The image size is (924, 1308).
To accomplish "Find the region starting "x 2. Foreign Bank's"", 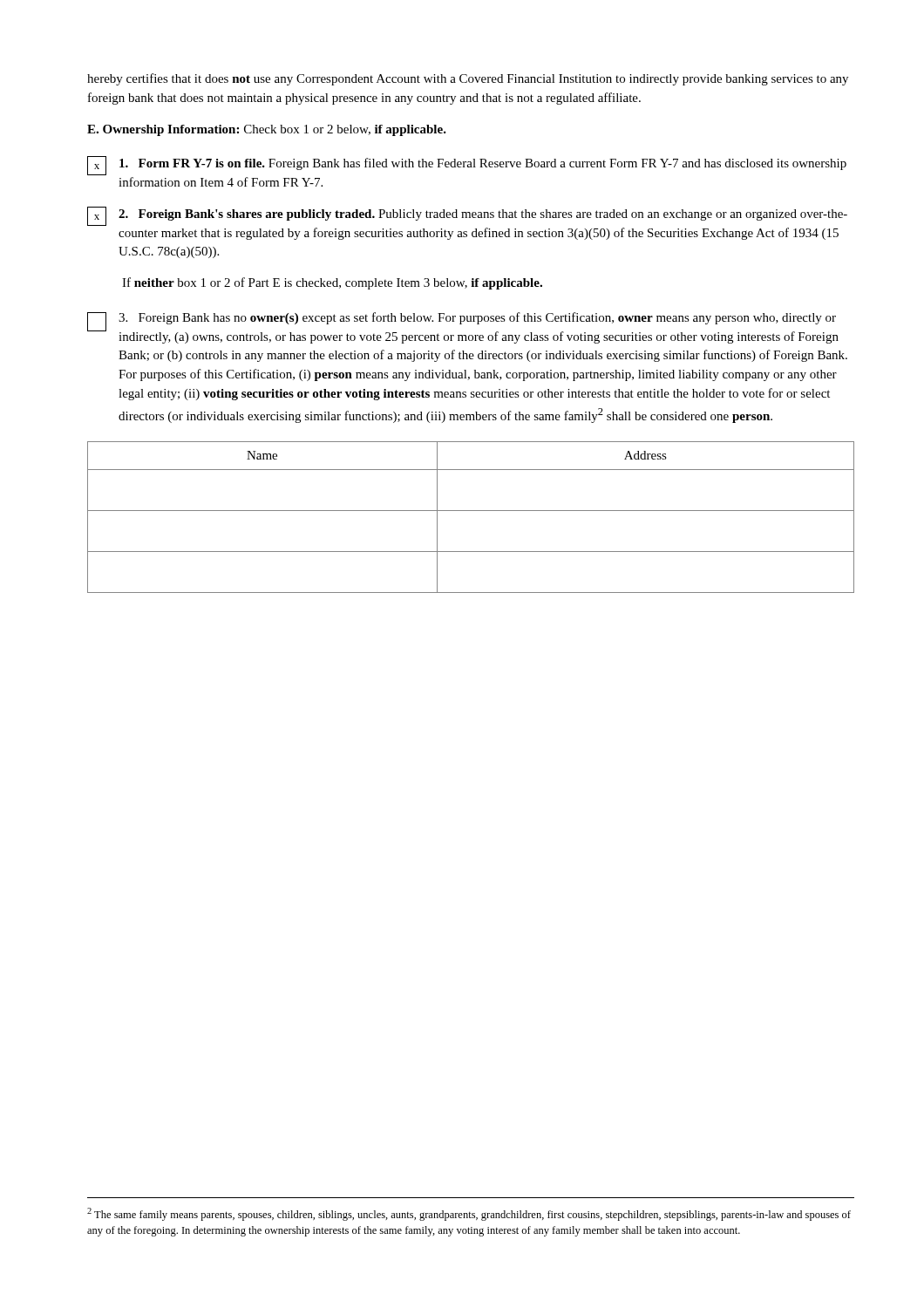I will 471,233.
